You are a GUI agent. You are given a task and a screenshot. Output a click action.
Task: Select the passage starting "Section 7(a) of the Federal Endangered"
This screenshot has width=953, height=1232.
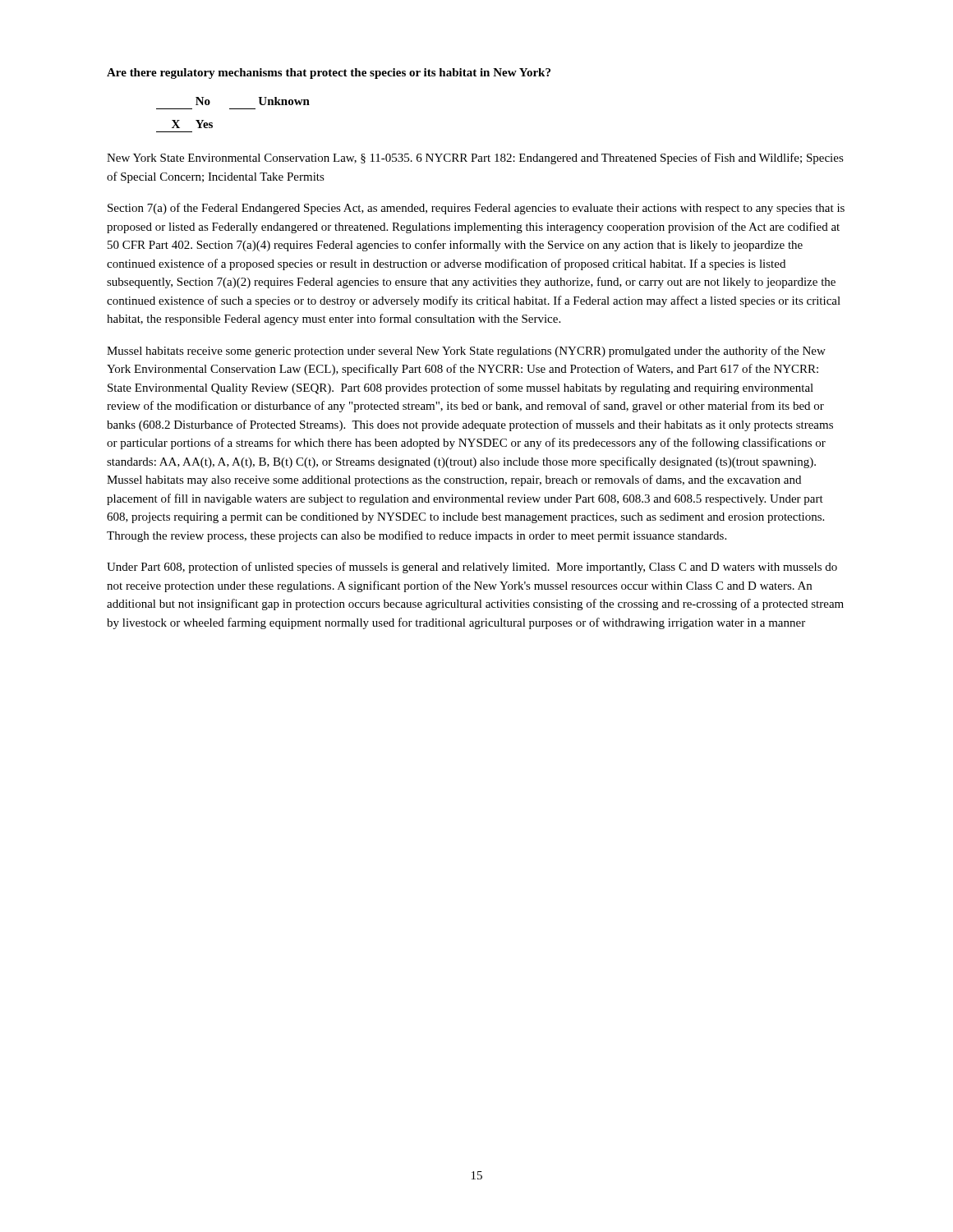tap(476, 263)
